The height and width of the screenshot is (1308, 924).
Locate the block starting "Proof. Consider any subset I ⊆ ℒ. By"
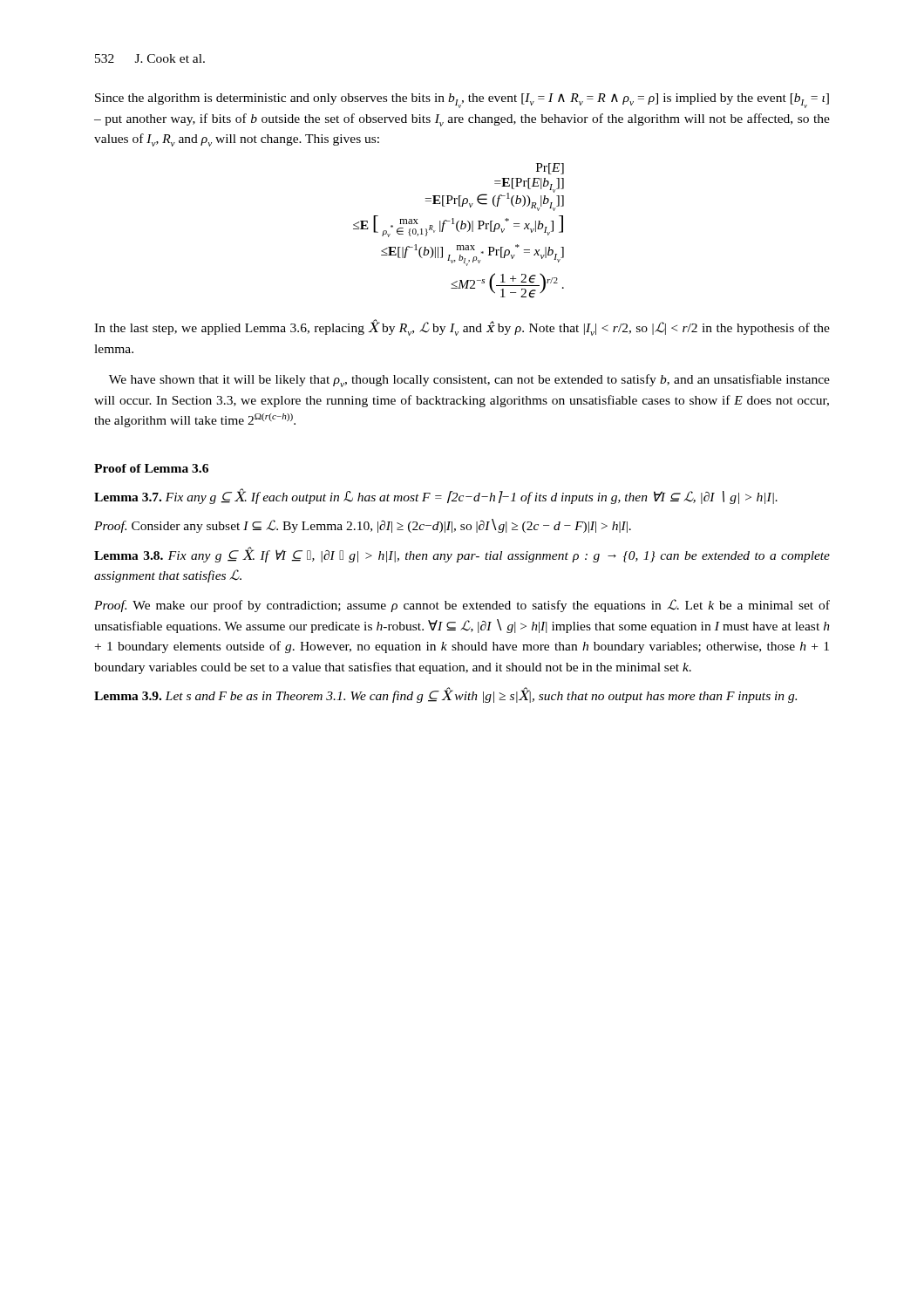(x=363, y=526)
